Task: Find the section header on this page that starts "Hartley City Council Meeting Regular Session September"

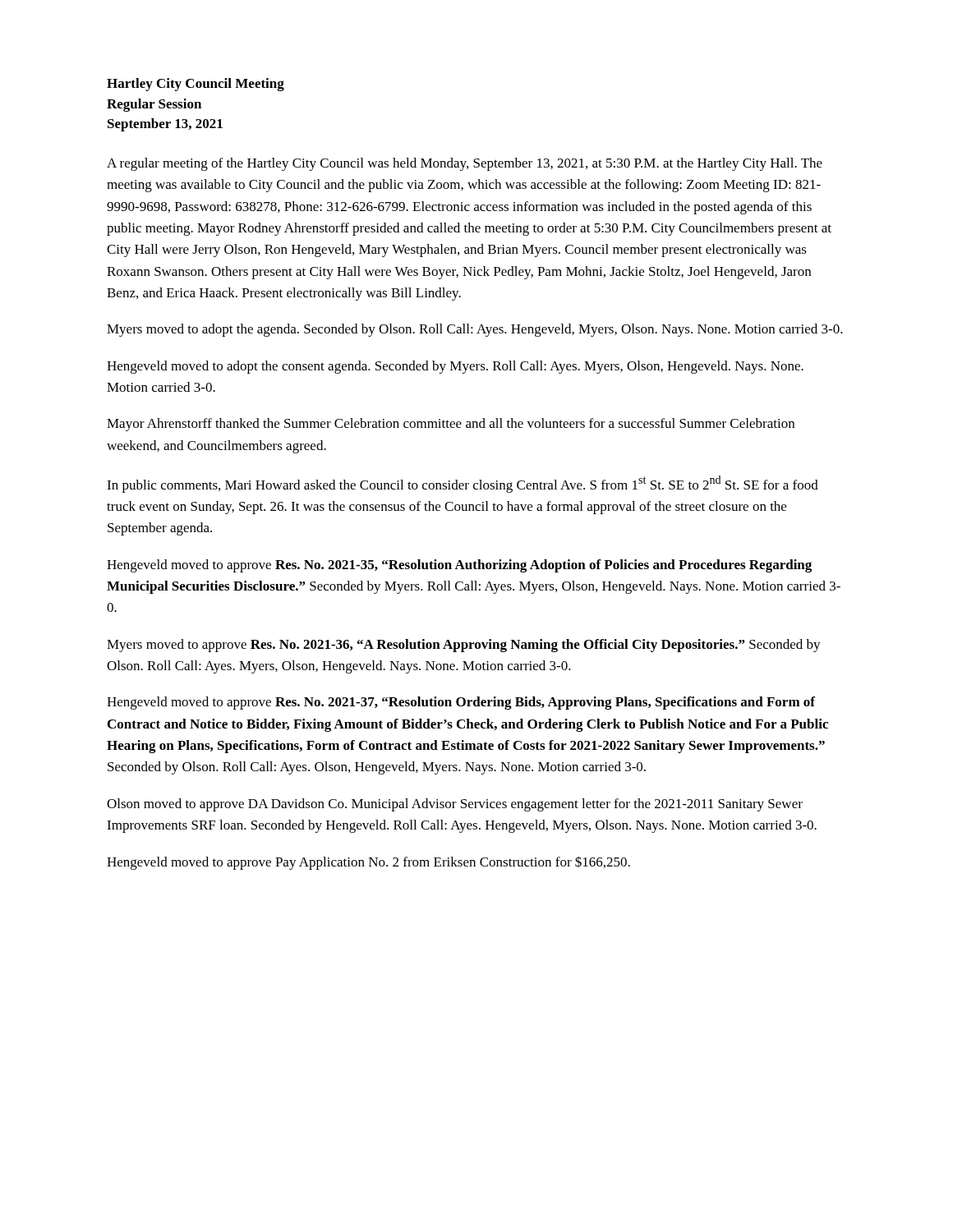Action: [x=195, y=104]
